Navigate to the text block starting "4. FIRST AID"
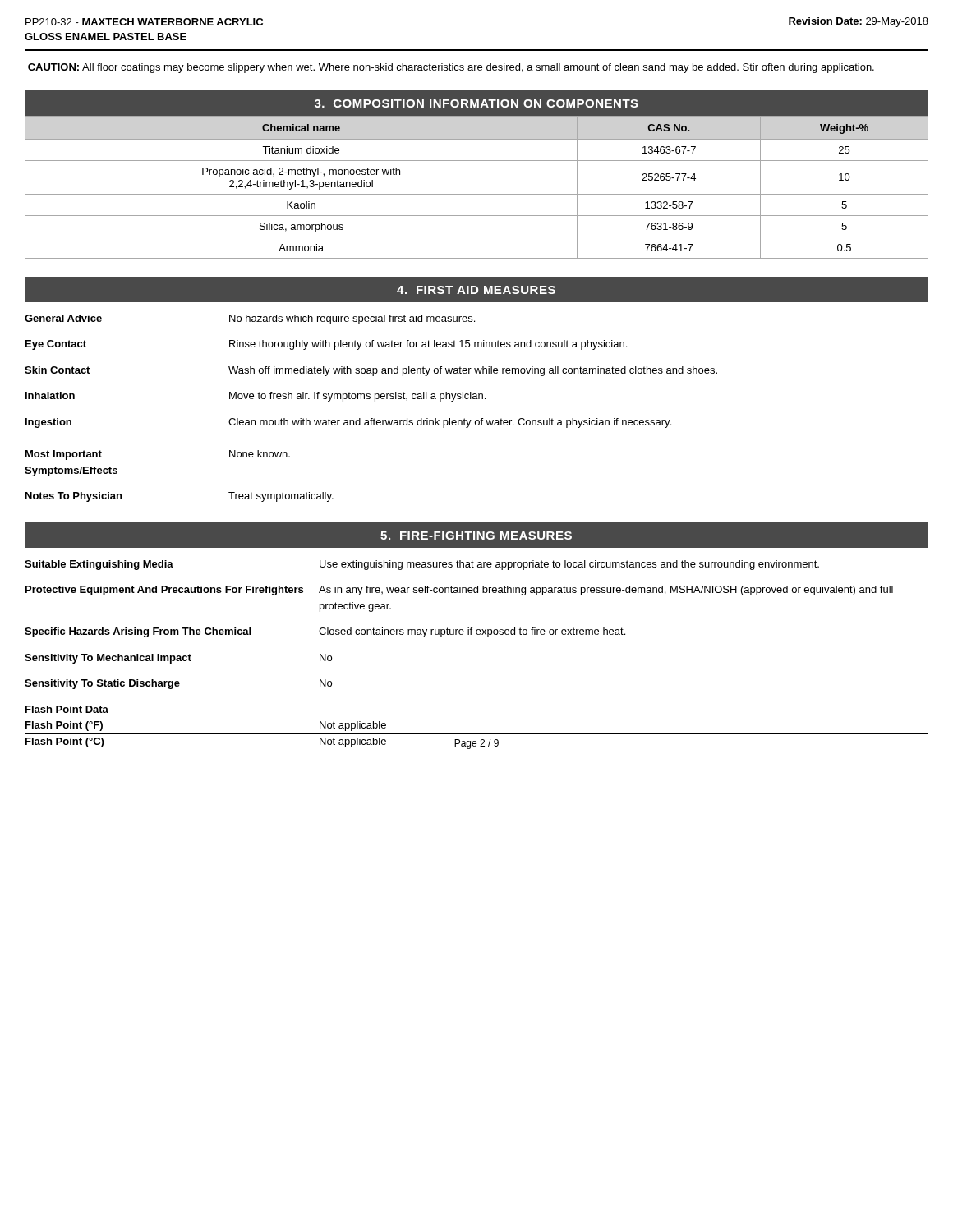 coord(476,289)
